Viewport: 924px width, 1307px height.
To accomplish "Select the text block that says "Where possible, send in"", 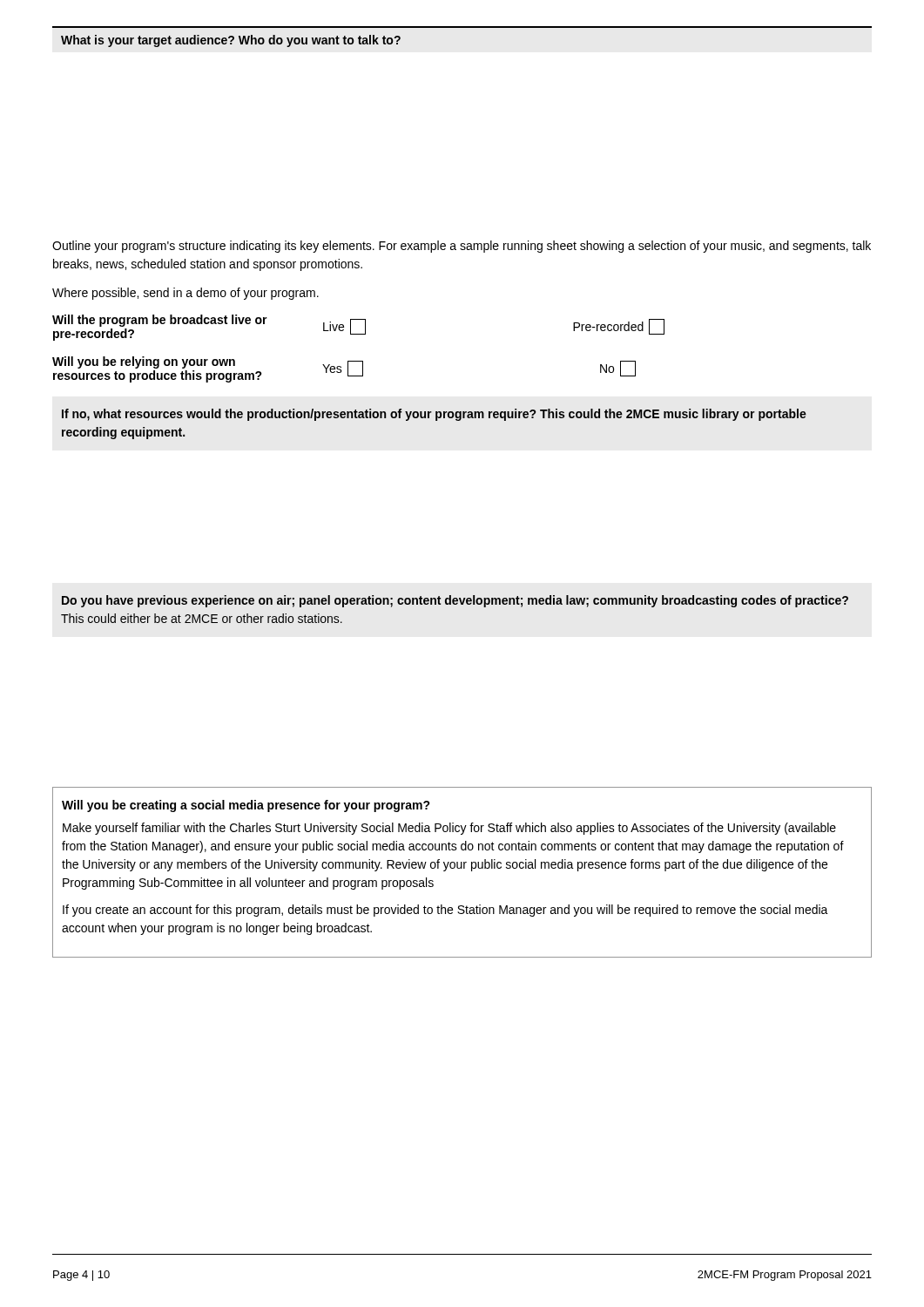I will (x=186, y=293).
